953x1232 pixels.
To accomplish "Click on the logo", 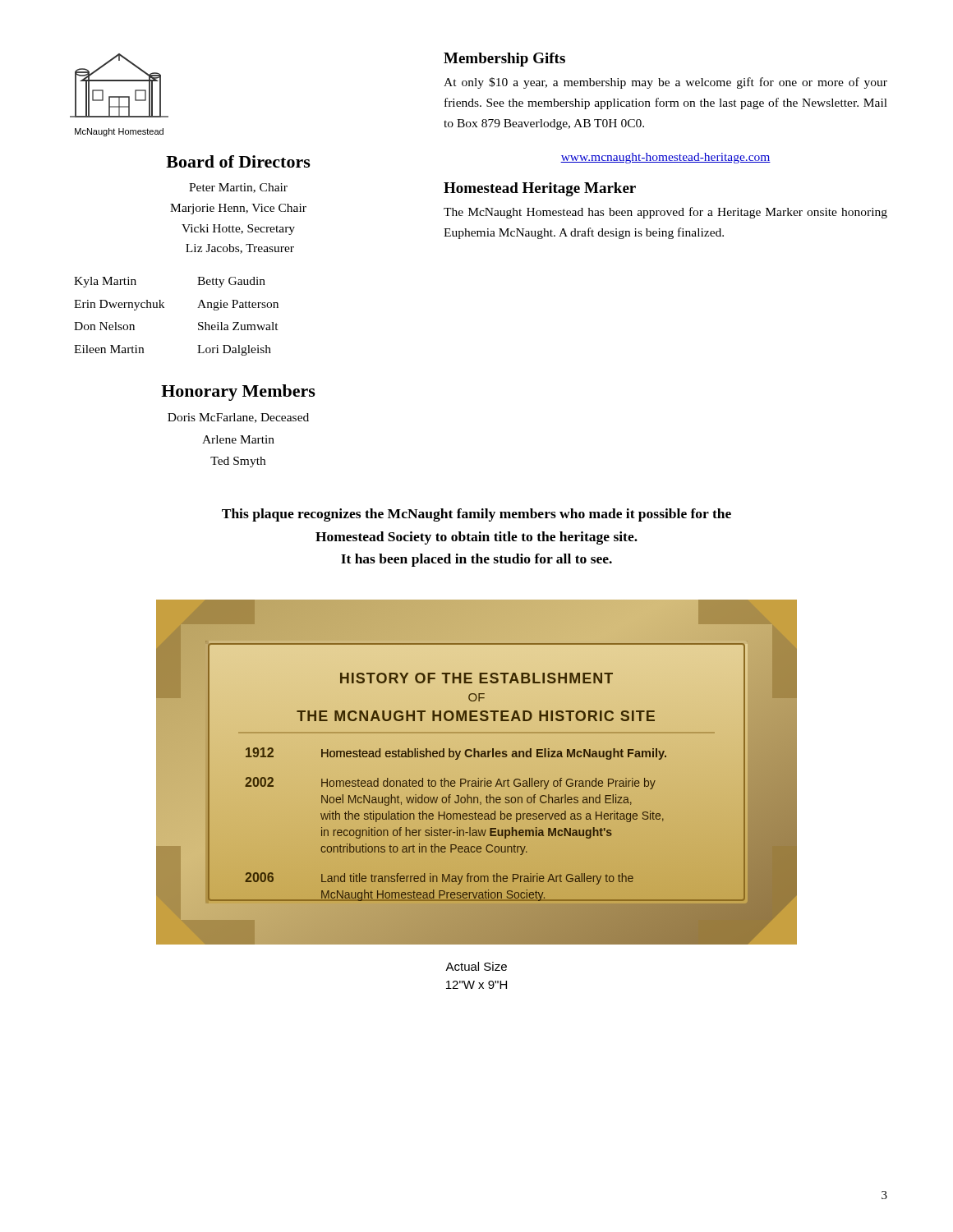I will pos(119,93).
